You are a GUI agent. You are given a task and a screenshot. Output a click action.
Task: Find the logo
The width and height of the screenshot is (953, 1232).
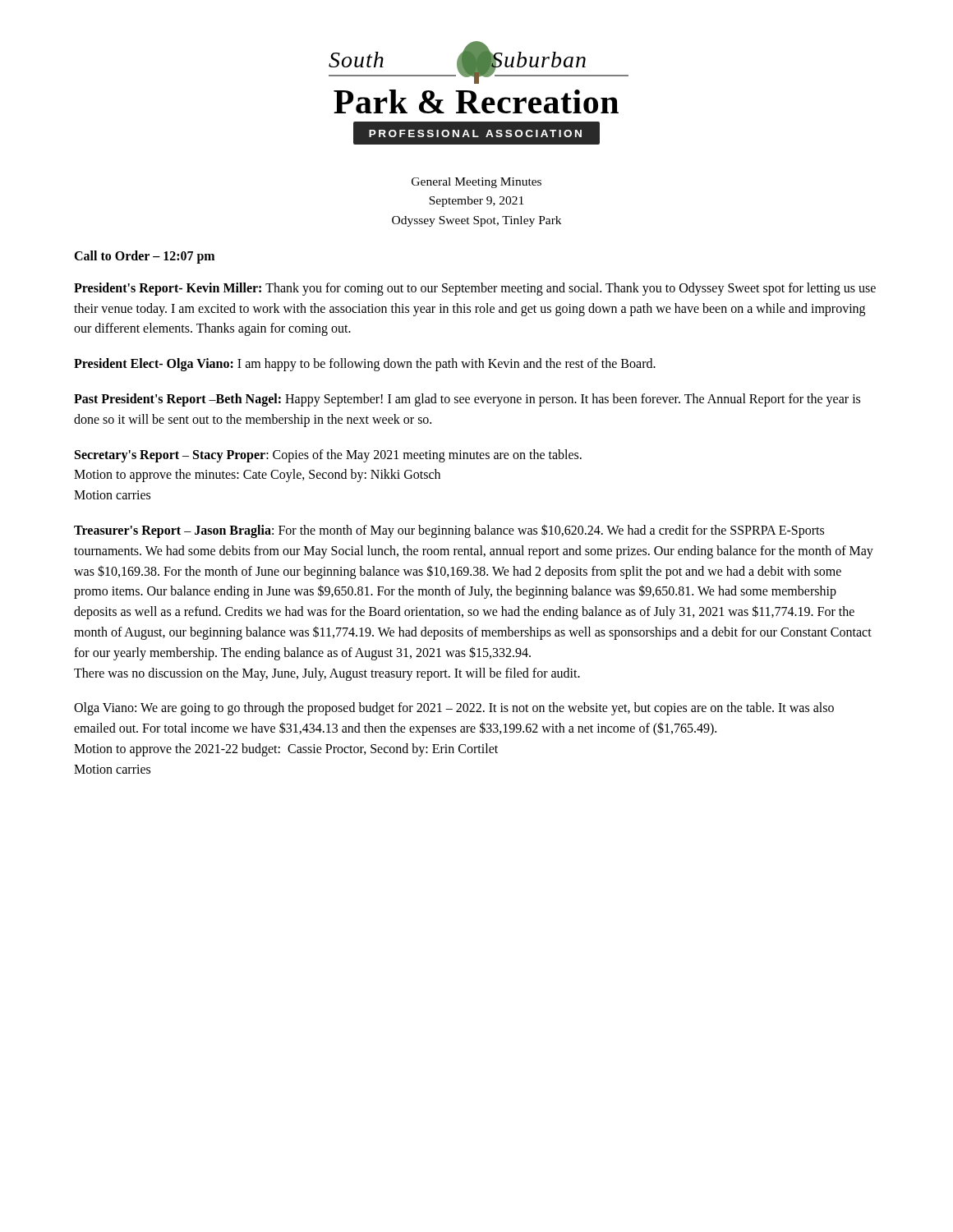pyautogui.click(x=476, y=82)
